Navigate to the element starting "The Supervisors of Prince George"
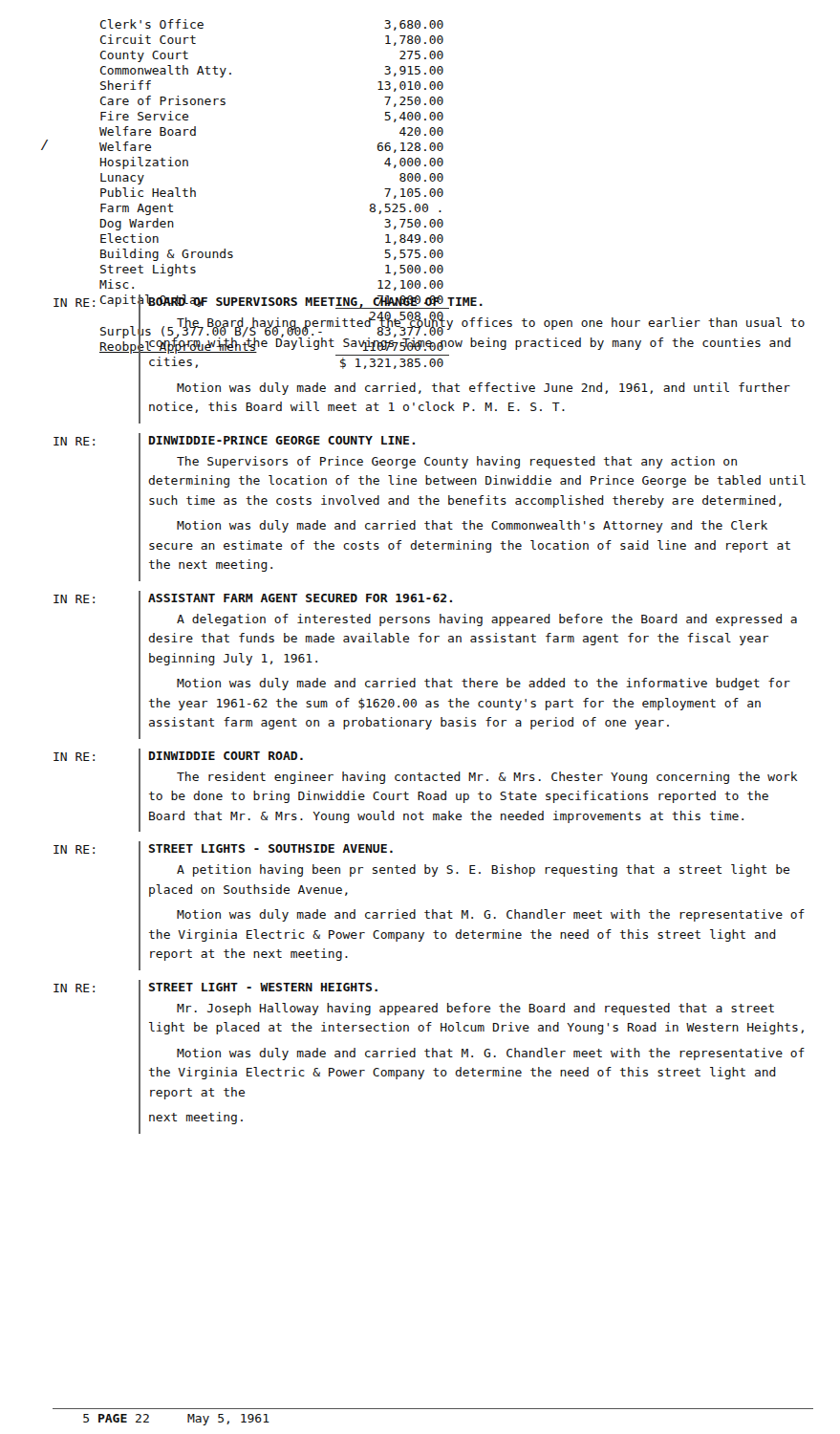The width and height of the screenshot is (840, 1434). [477, 480]
